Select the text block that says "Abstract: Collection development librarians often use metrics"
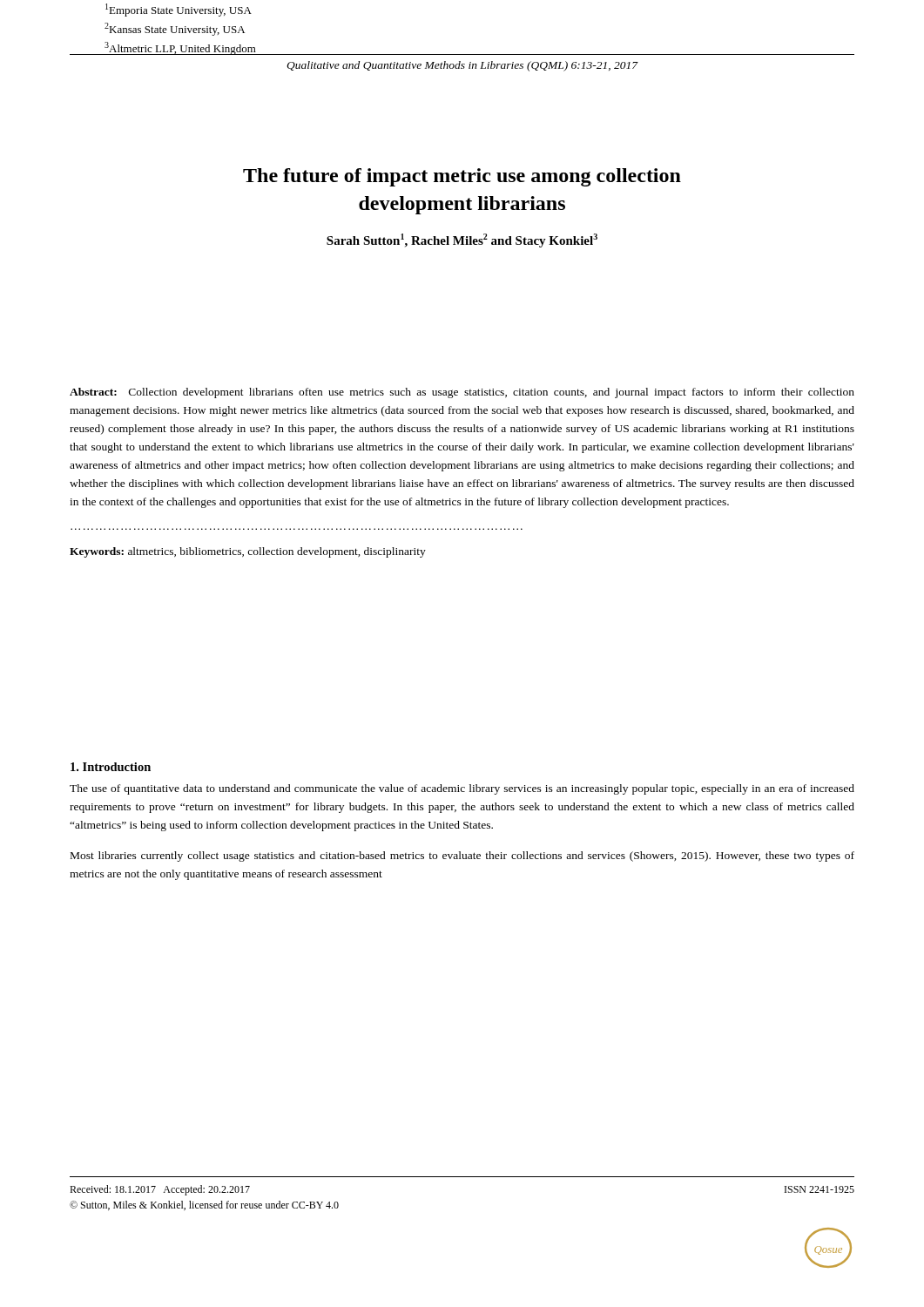924x1307 pixels. (x=462, y=472)
